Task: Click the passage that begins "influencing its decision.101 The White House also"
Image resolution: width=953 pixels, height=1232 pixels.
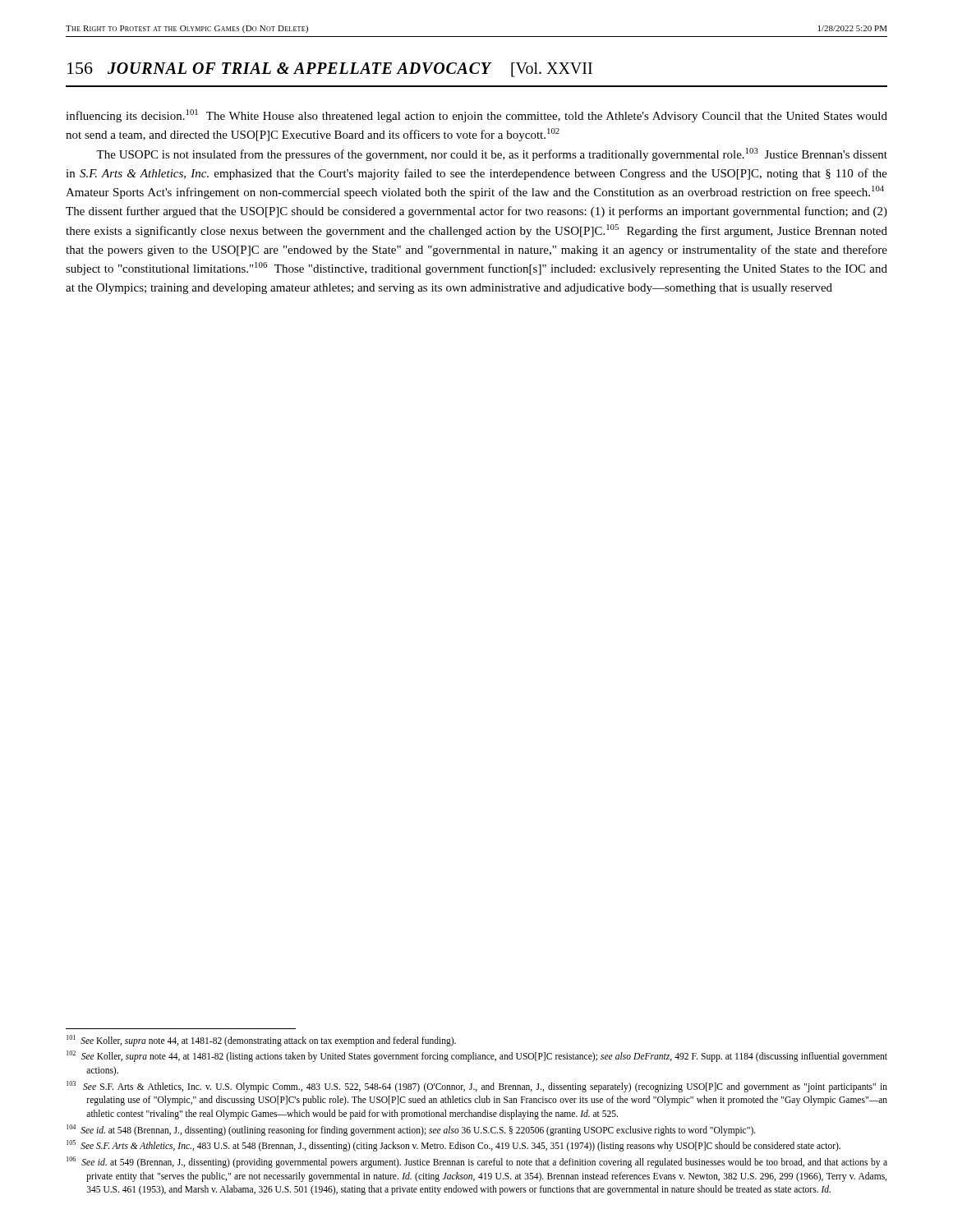Action: tap(476, 202)
